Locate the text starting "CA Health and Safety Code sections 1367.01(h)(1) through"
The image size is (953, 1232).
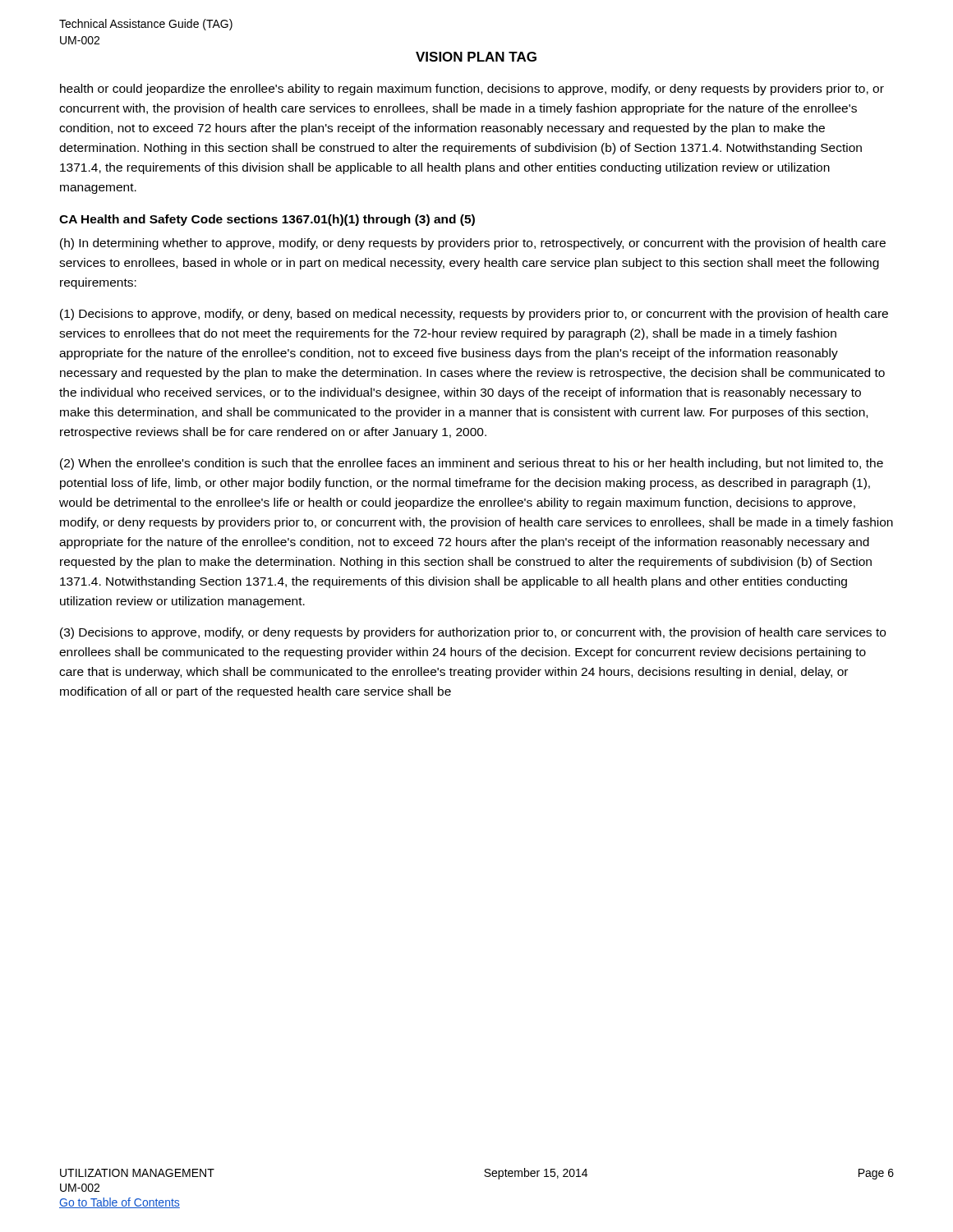click(x=267, y=219)
